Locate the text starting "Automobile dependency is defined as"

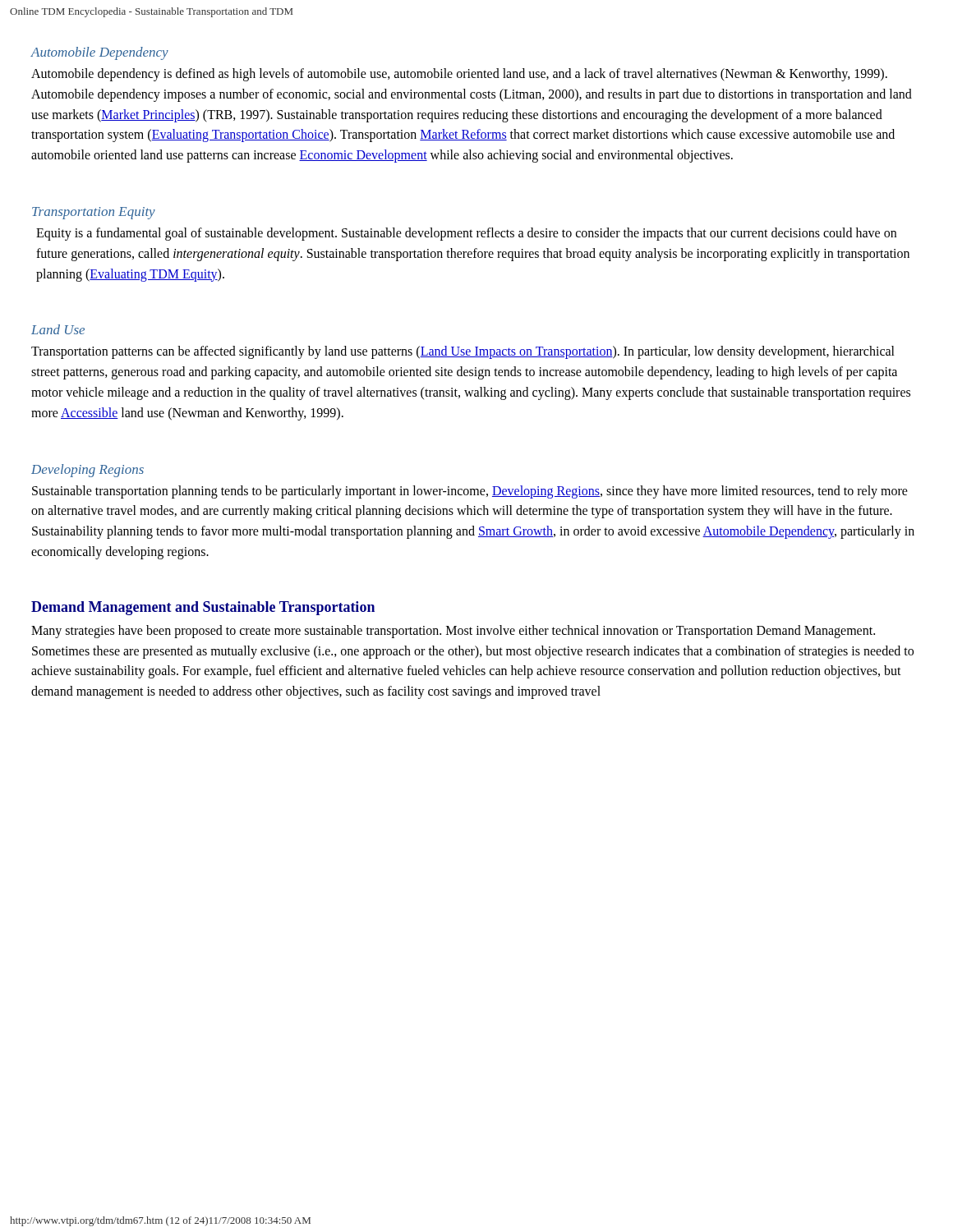471,114
